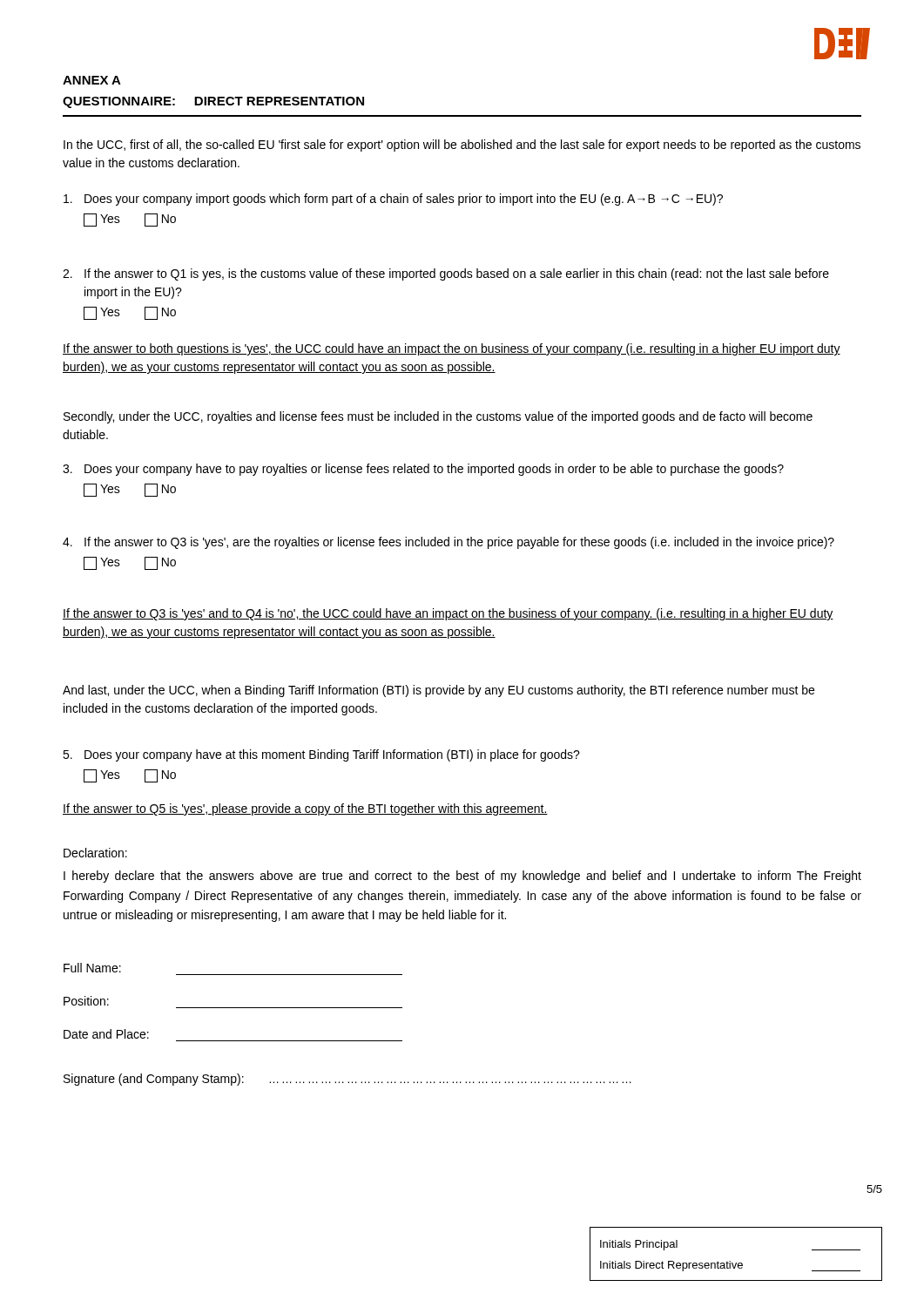924x1307 pixels.
Task: Click on the list item with the text "2. If the answer to Q1"
Action: click(446, 274)
